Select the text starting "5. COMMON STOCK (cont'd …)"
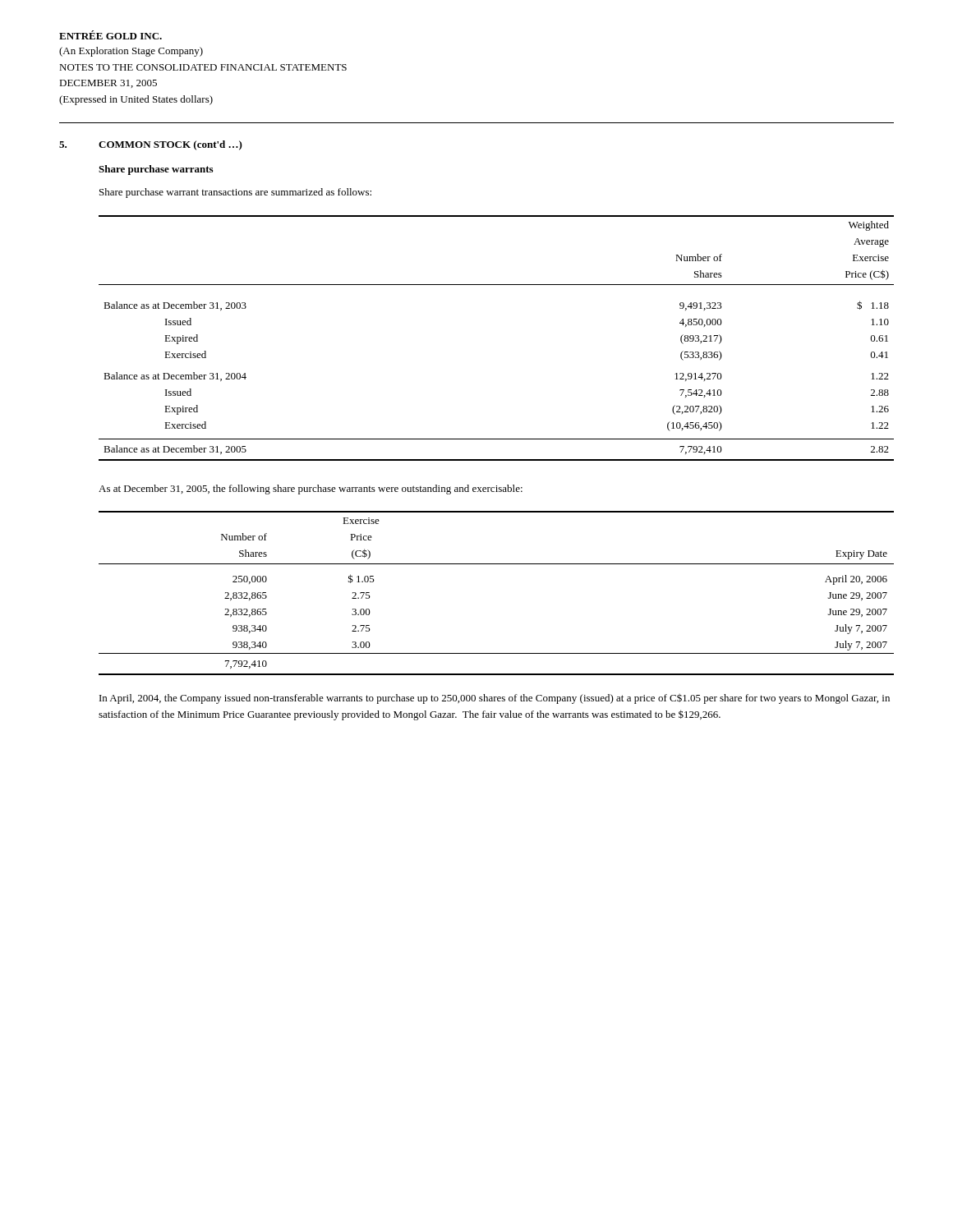 pos(151,145)
